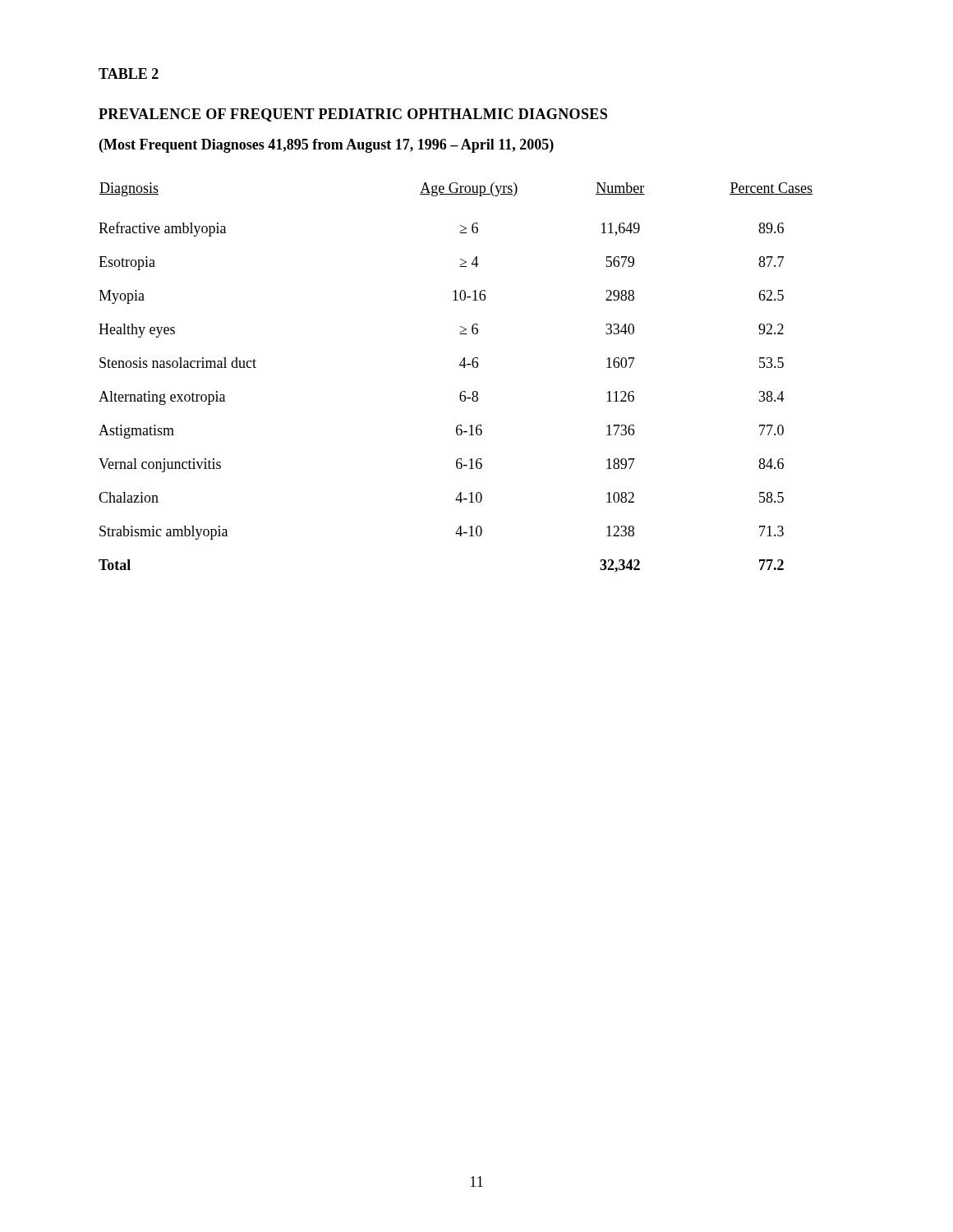953x1232 pixels.
Task: Locate the title with the text "PREVALENCE OF FREQUENT PEDIATRIC OPHTHALMIC"
Action: pyautogui.click(x=353, y=114)
